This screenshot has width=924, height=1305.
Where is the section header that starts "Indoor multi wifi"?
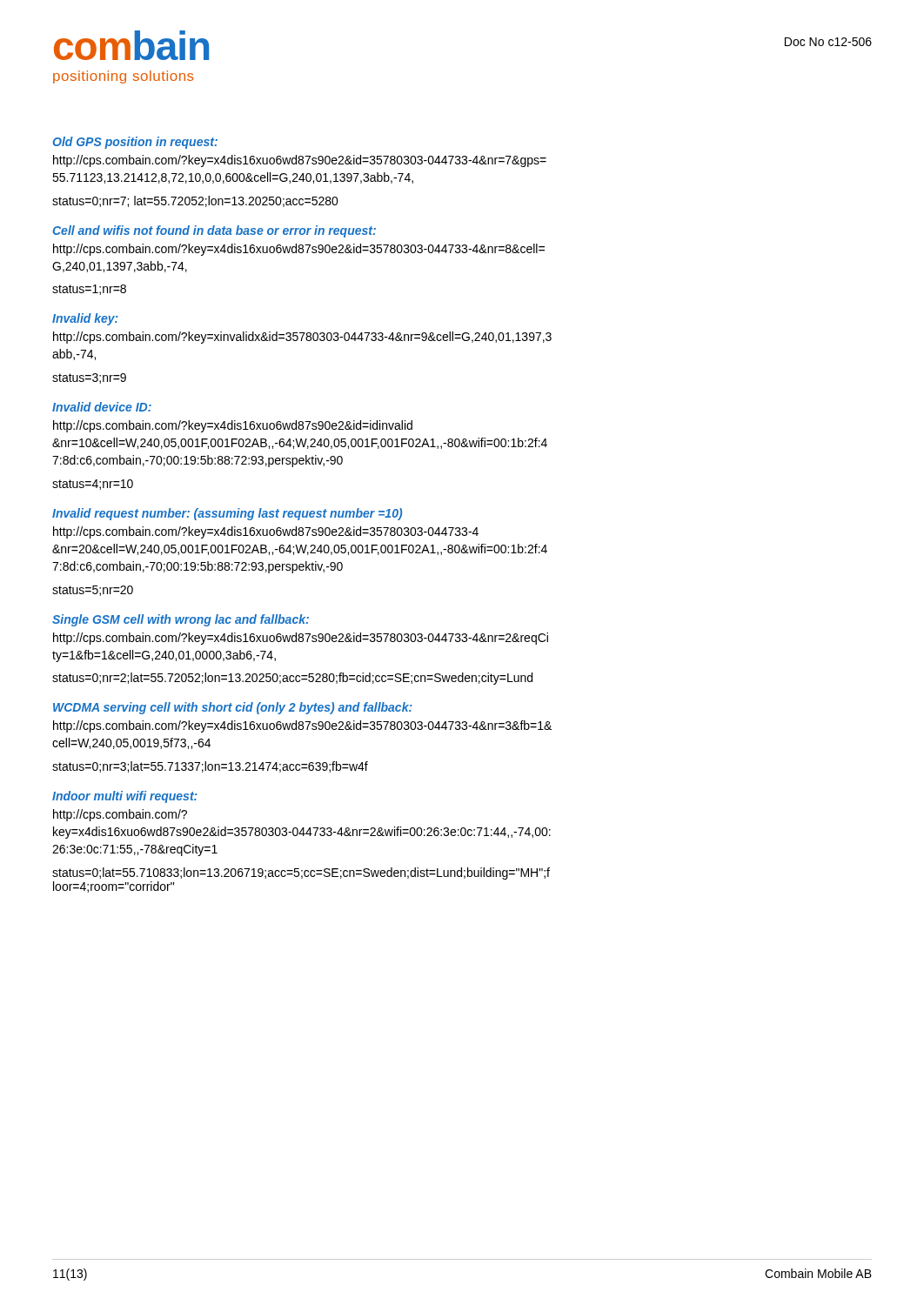(125, 796)
